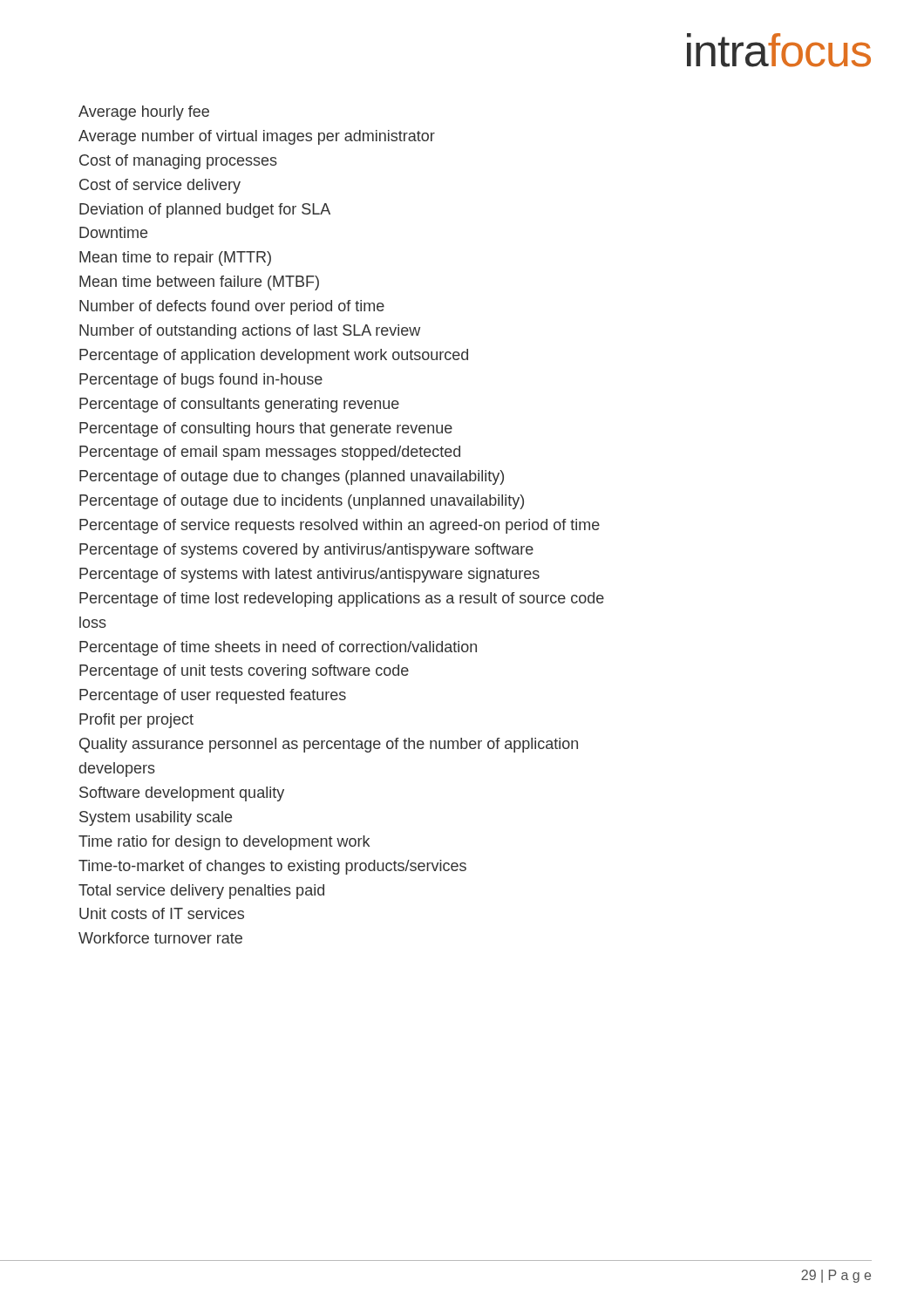Image resolution: width=924 pixels, height=1308 pixels.
Task: Select the list item containing "Percentage of outage due to incidents (unplanned"
Action: pos(302,501)
